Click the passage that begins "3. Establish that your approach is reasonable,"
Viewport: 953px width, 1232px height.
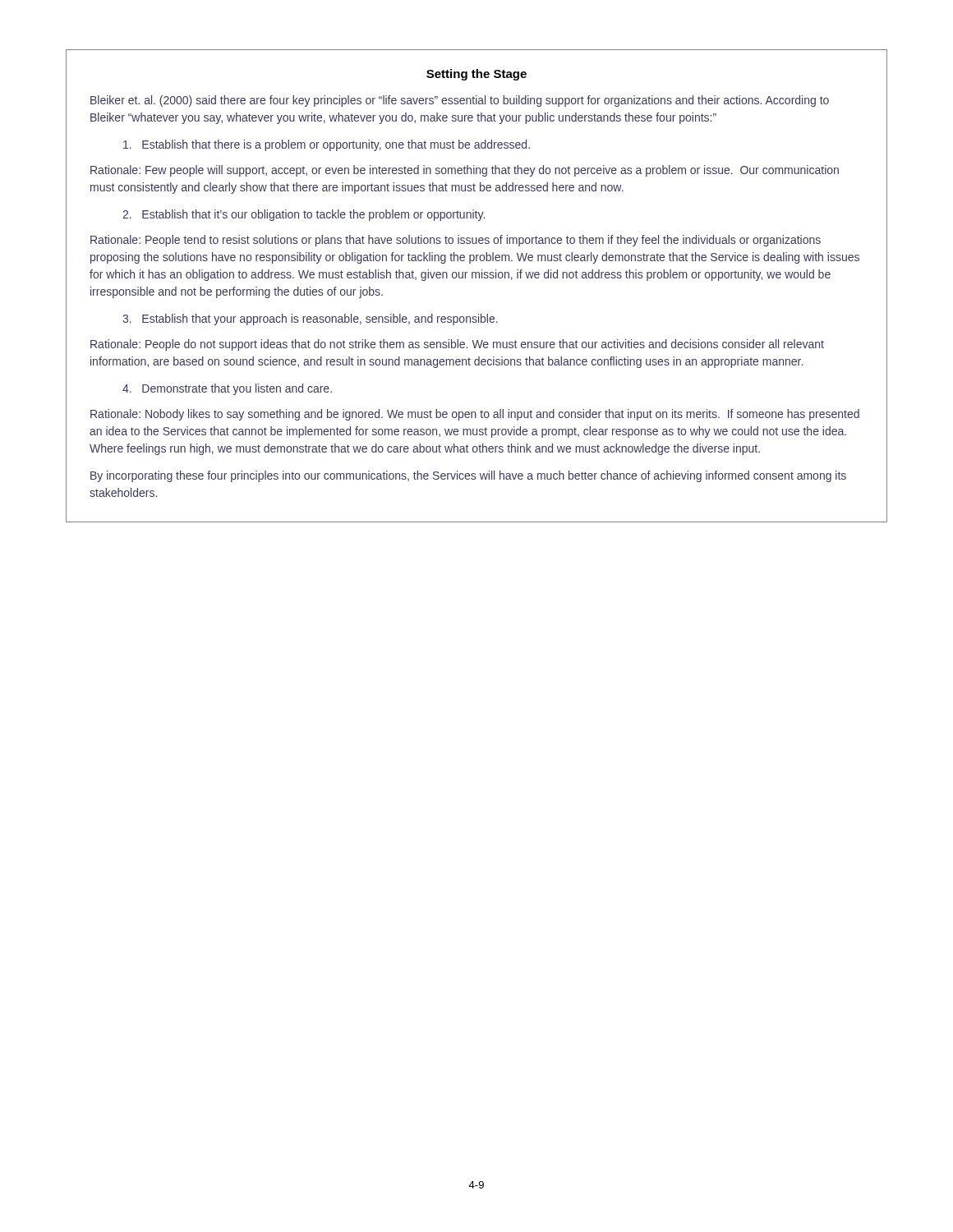point(310,319)
